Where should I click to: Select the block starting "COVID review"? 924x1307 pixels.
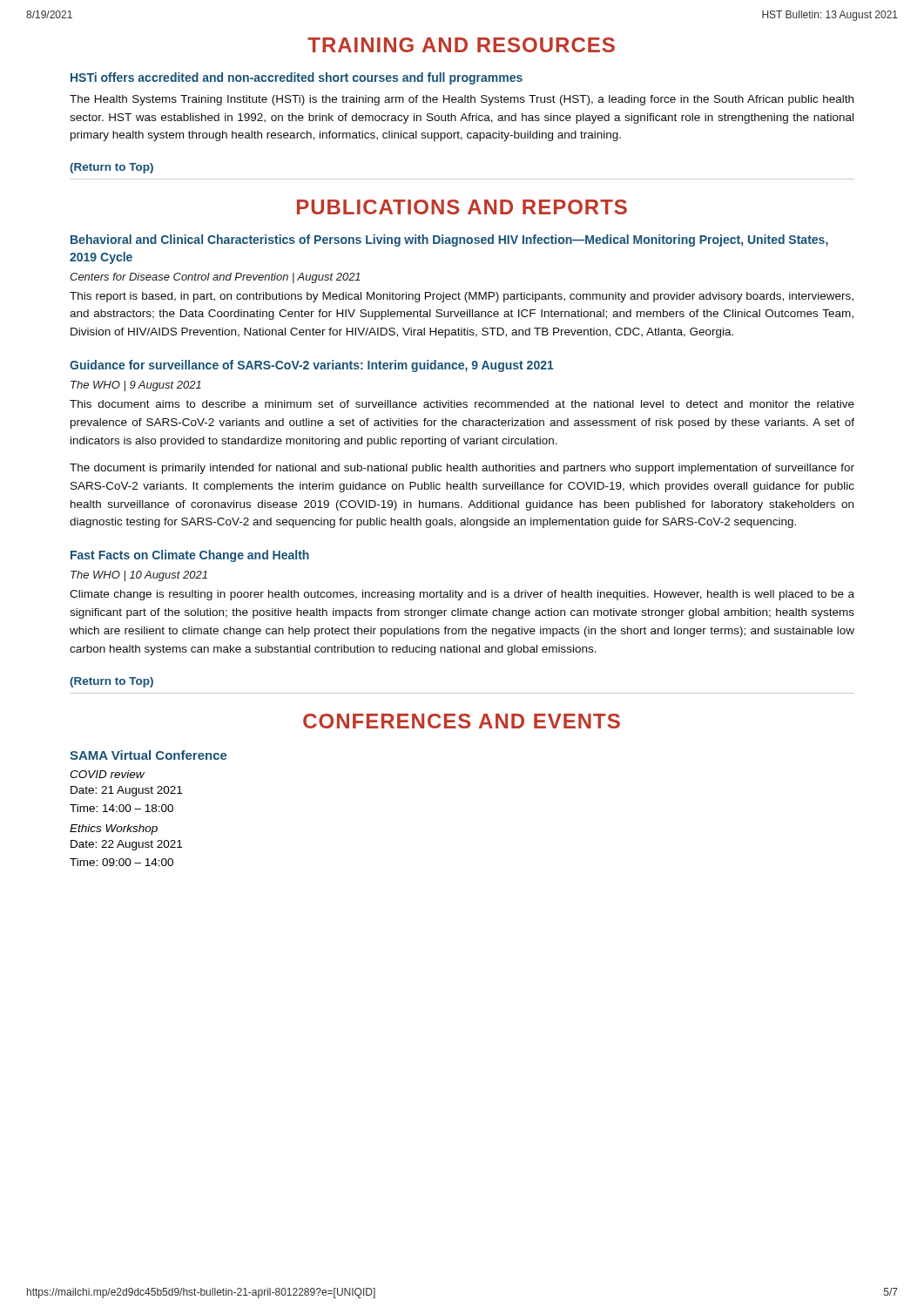[107, 774]
